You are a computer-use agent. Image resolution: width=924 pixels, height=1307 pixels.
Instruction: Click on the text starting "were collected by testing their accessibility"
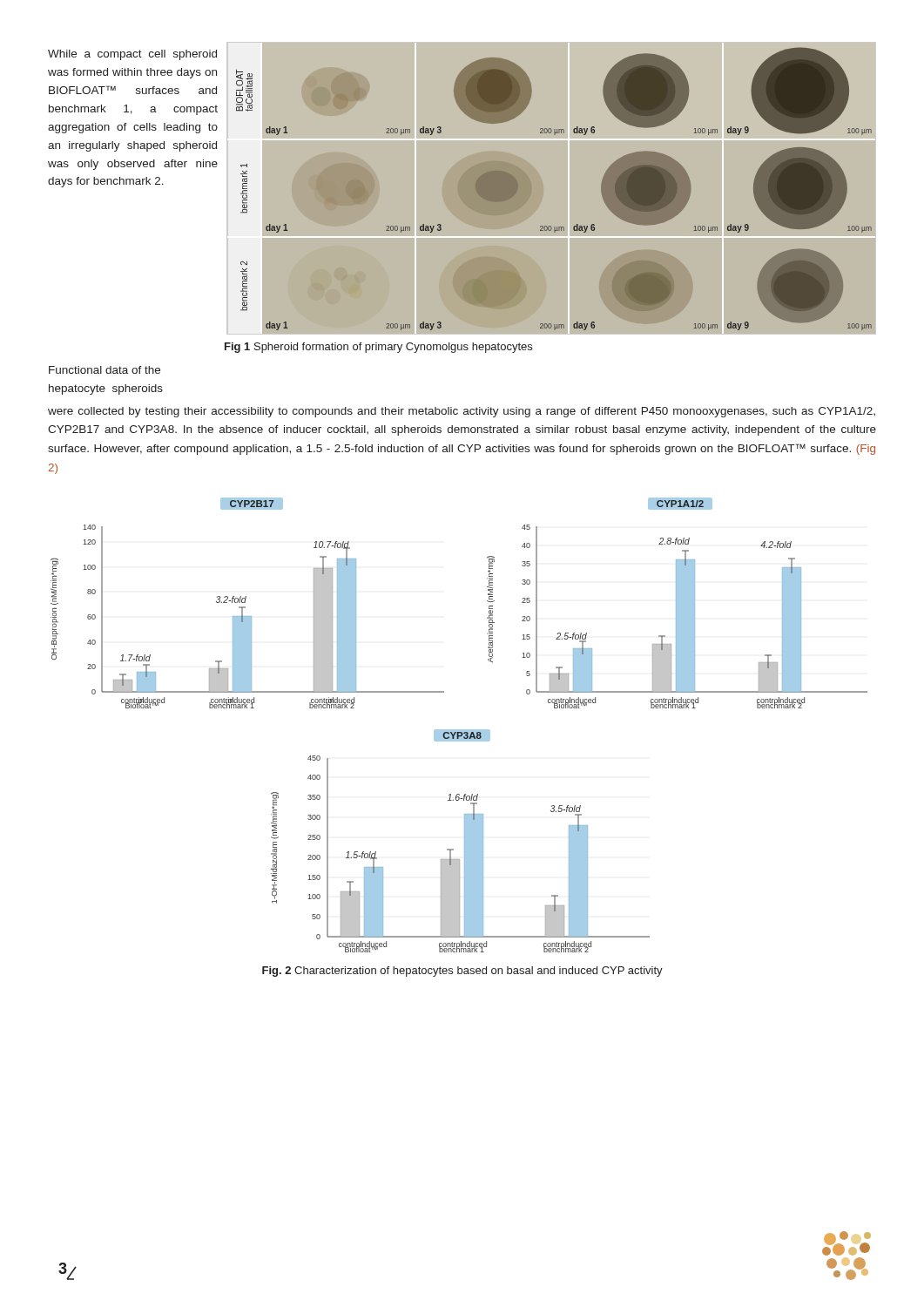pyautogui.click(x=462, y=439)
